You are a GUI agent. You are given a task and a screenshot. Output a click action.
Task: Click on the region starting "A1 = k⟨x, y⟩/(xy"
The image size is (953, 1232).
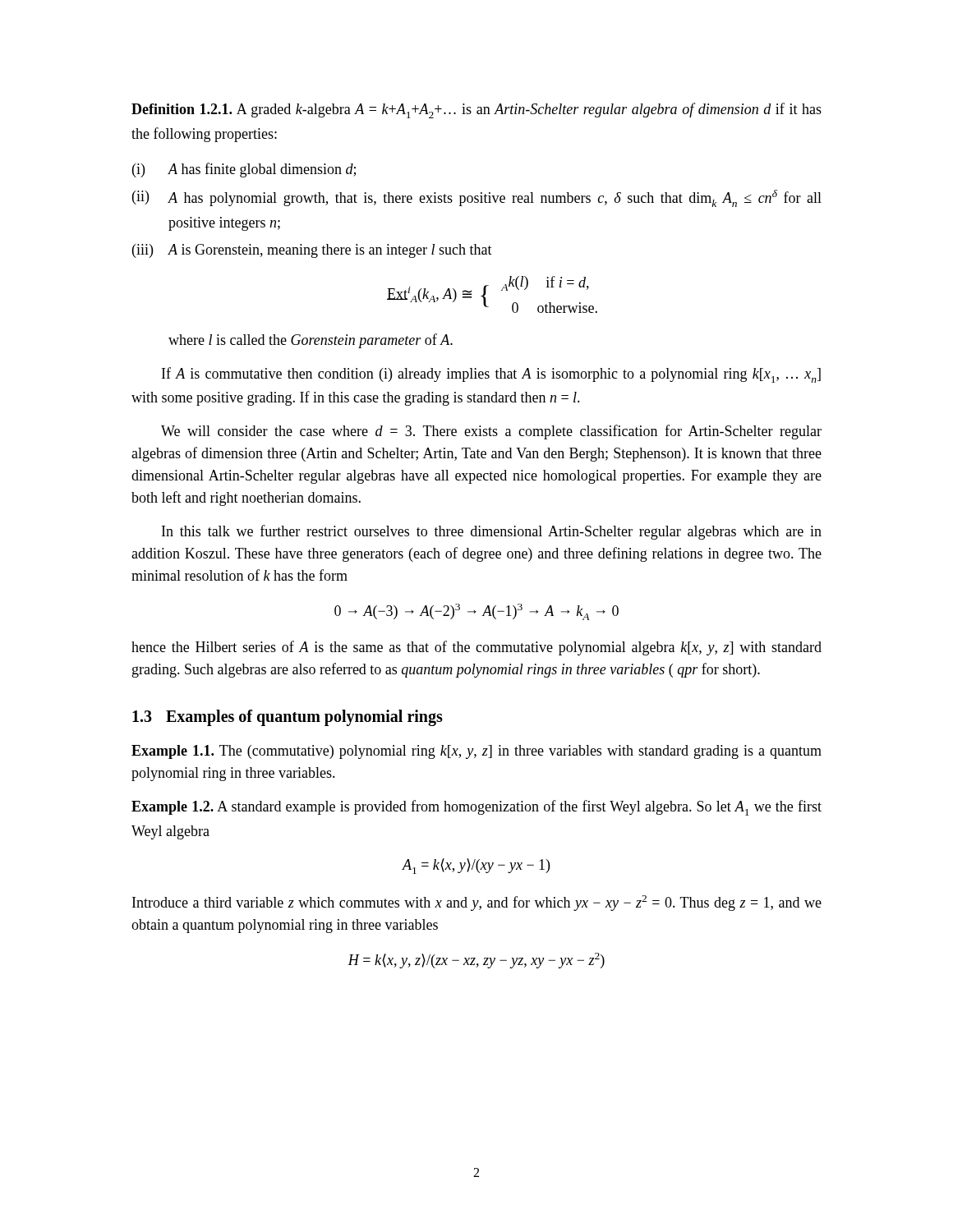coord(476,866)
